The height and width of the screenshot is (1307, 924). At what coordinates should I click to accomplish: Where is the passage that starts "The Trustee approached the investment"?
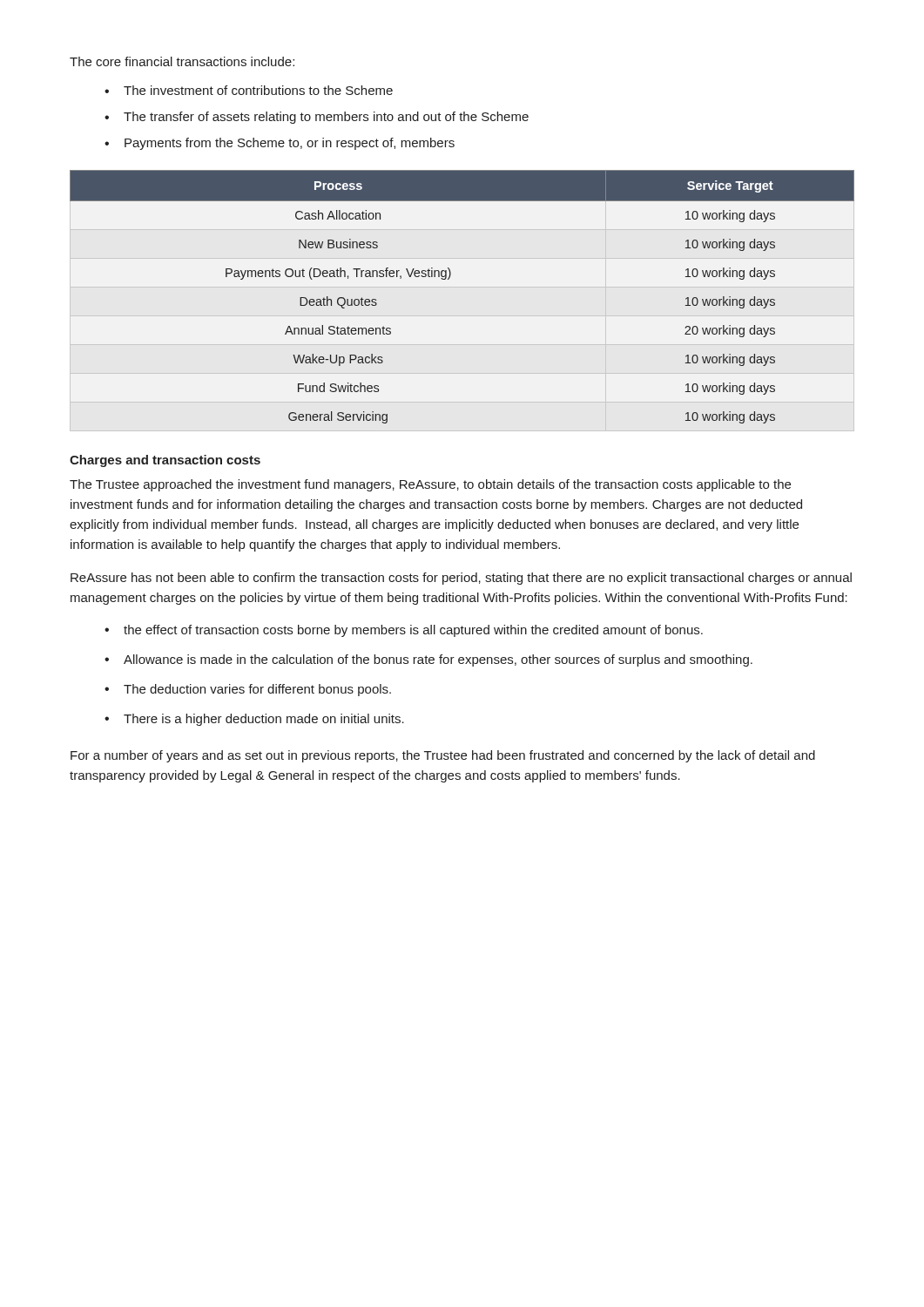pyautogui.click(x=436, y=514)
